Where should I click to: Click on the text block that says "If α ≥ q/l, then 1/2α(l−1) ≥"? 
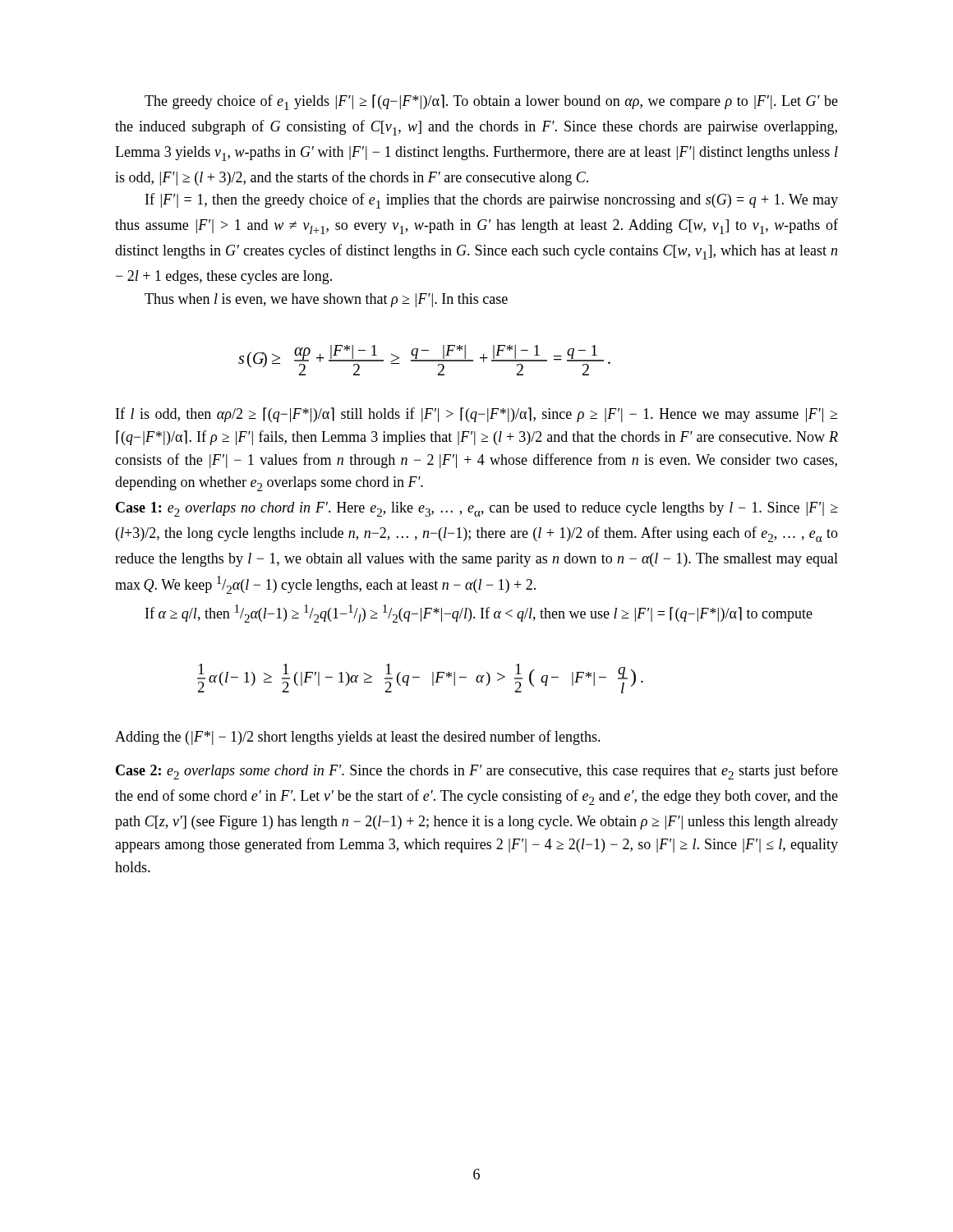pyautogui.click(x=476, y=614)
